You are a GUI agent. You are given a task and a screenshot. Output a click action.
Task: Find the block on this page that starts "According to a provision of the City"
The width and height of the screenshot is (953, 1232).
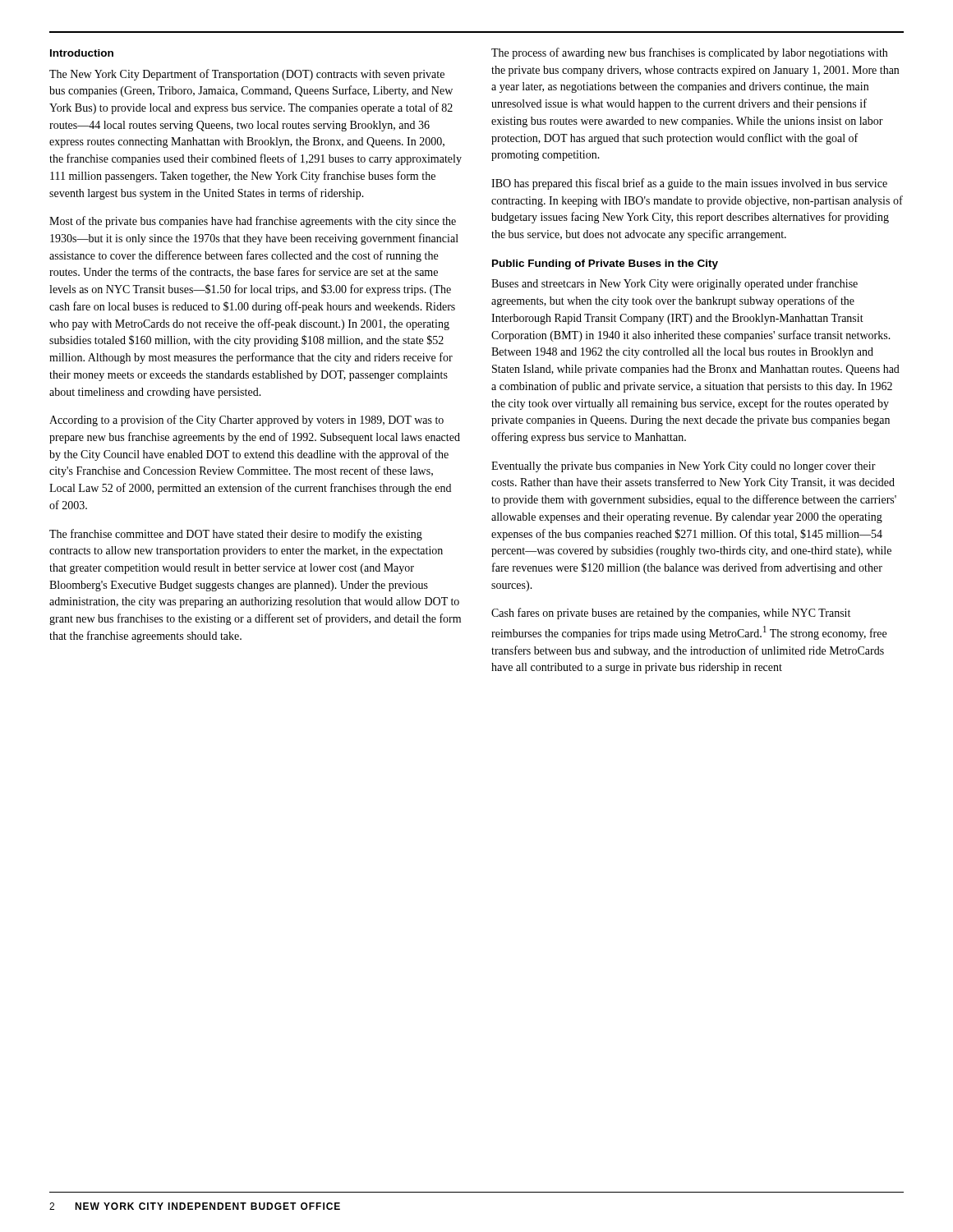tap(255, 463)
